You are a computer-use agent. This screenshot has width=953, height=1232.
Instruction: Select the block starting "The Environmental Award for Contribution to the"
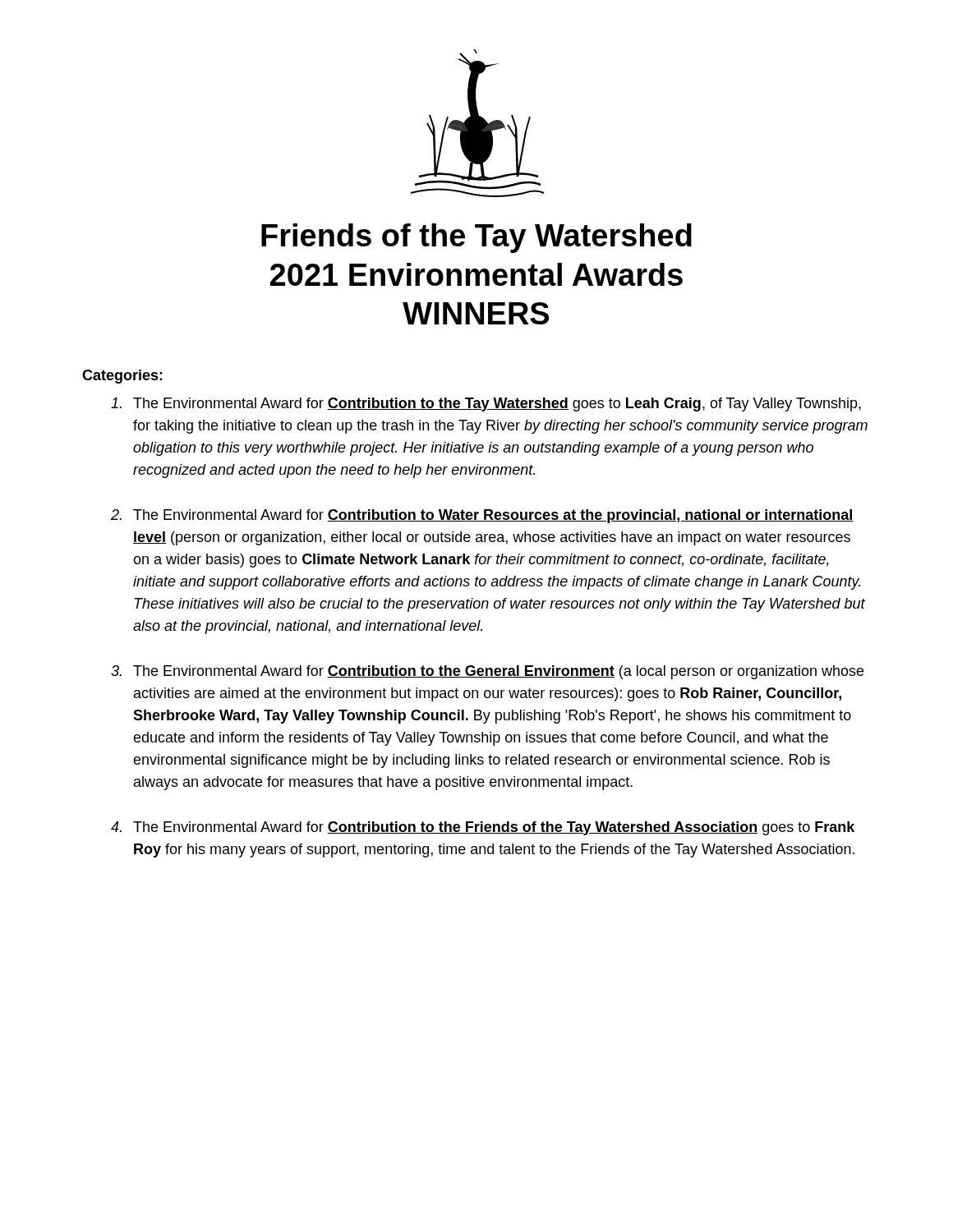(x=476, y=436)
